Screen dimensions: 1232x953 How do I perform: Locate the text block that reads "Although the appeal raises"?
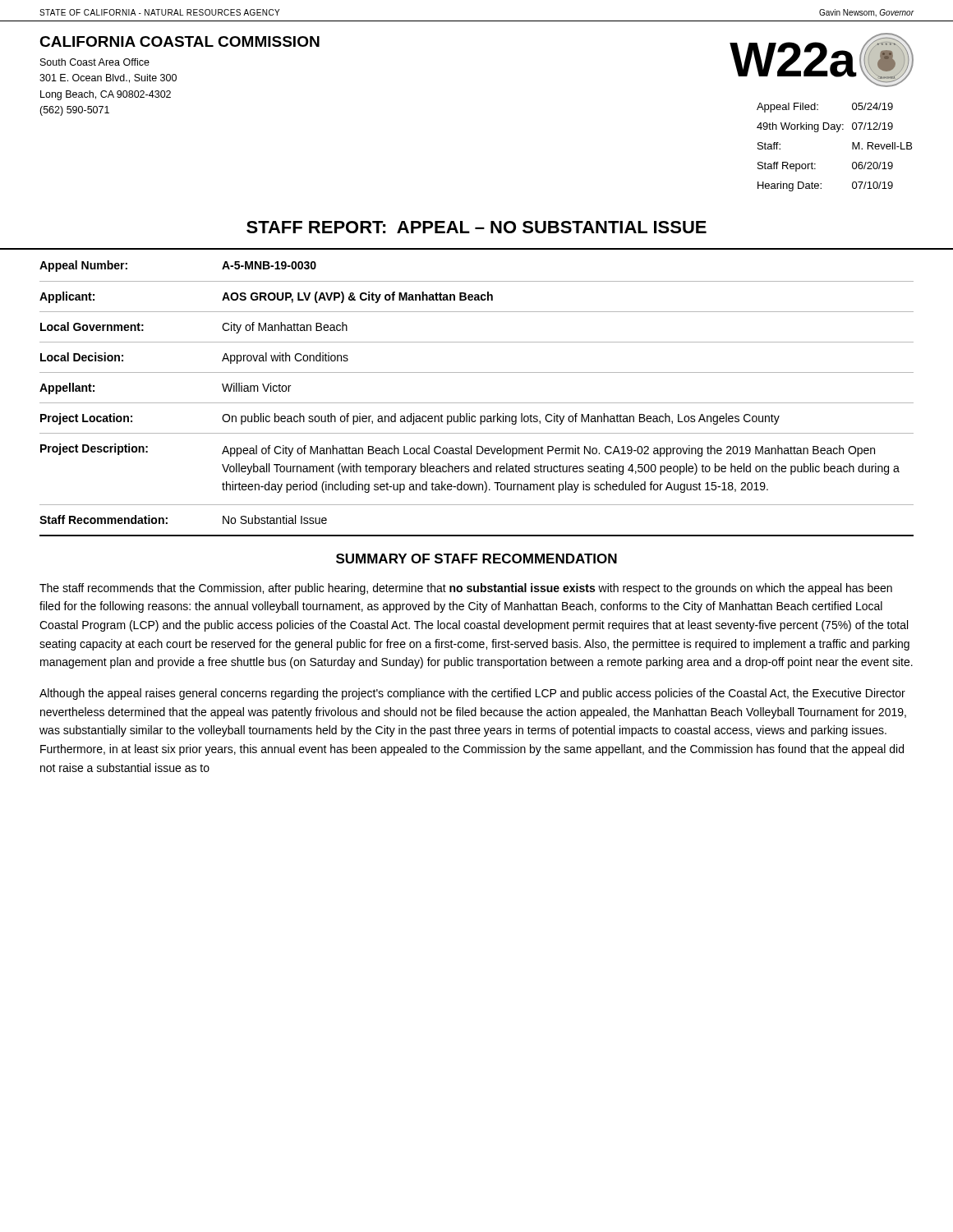pos(473,730)
